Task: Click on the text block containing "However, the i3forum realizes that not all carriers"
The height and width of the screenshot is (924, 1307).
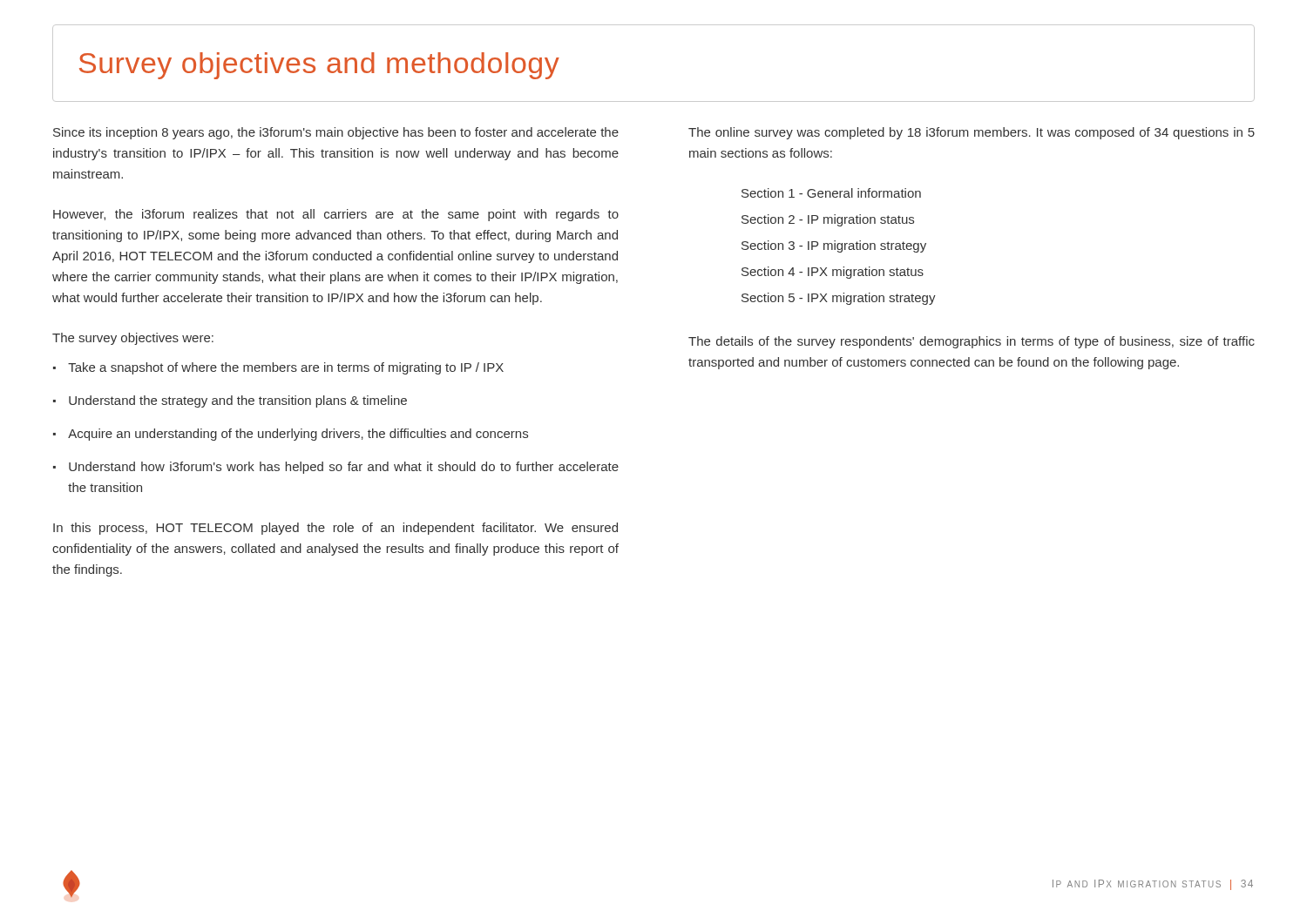Action: click(335, 256)
